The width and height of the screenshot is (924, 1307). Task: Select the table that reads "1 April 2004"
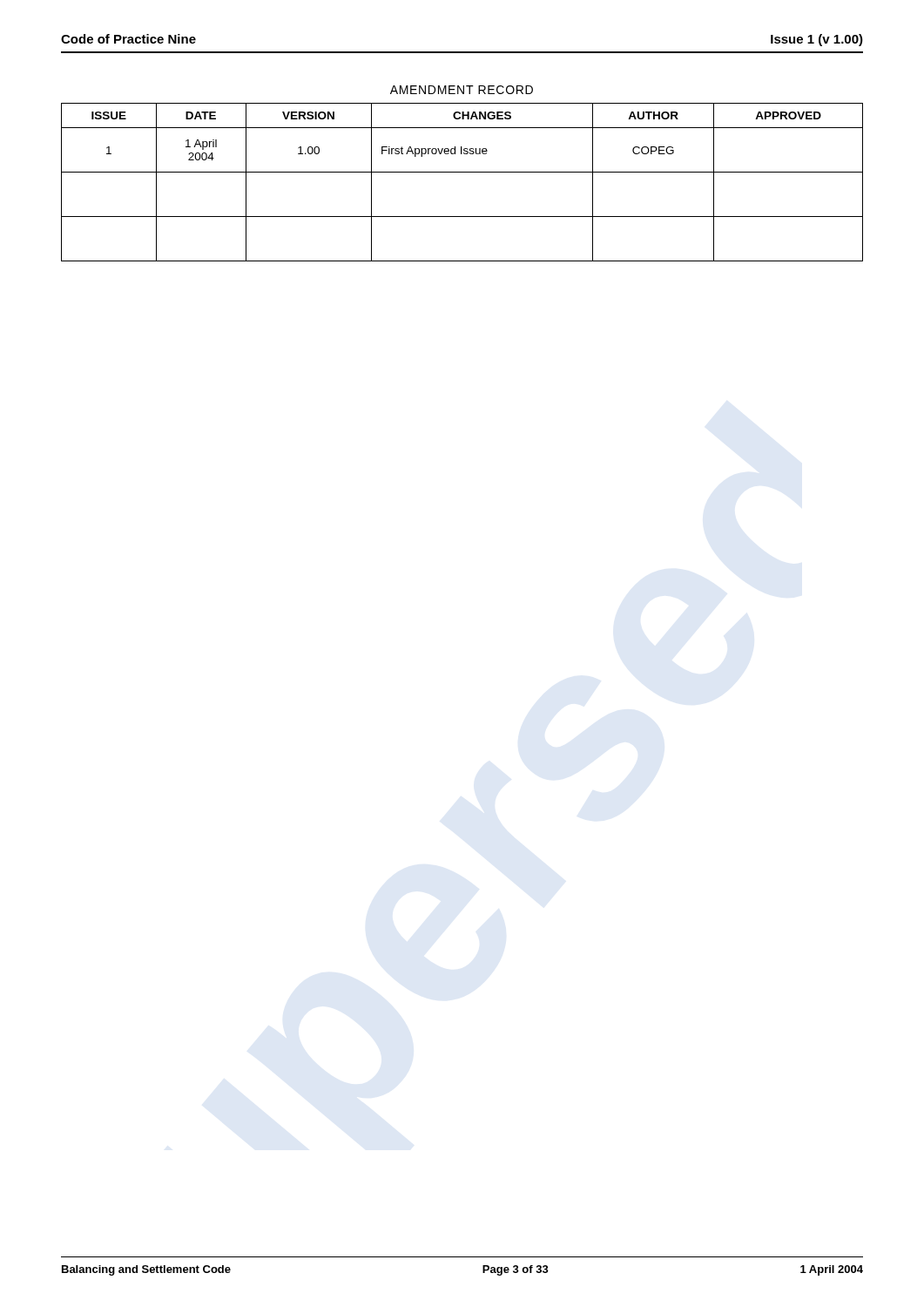pyautogui.click(x=462, y=182)
